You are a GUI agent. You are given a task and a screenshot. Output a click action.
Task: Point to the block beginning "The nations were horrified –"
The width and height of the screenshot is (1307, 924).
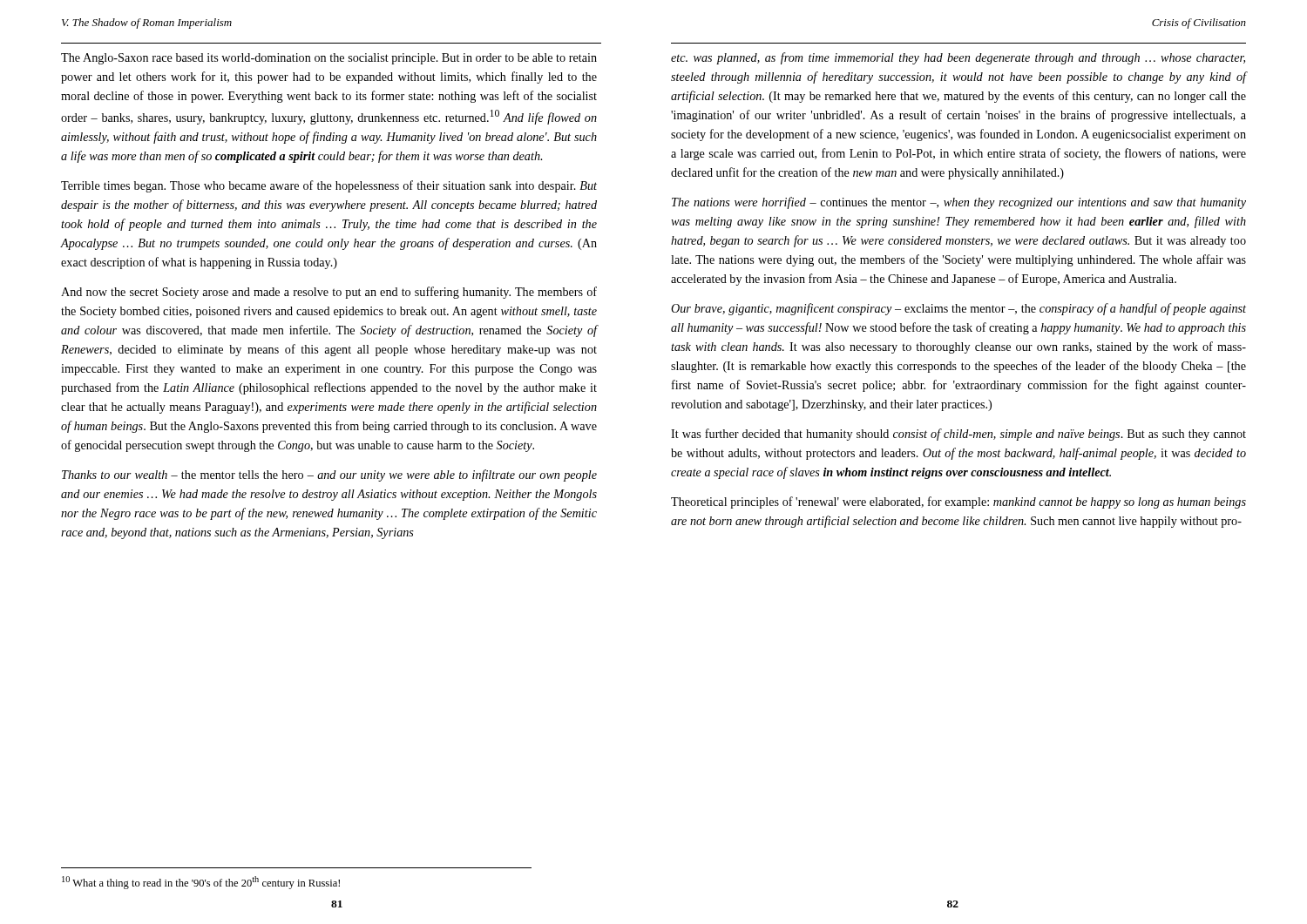tap(958, 240)
